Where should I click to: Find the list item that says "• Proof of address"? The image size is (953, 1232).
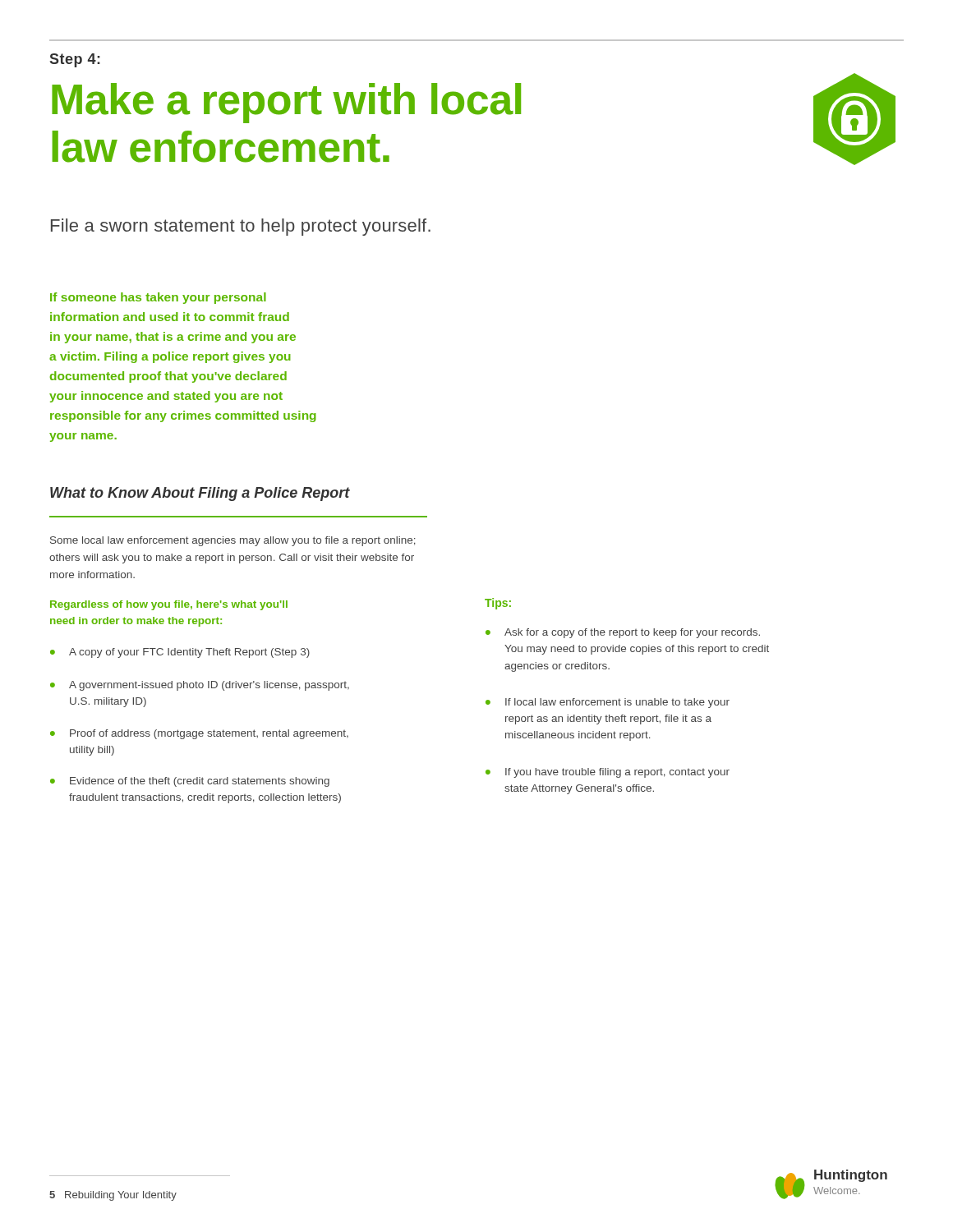[199, 742]
